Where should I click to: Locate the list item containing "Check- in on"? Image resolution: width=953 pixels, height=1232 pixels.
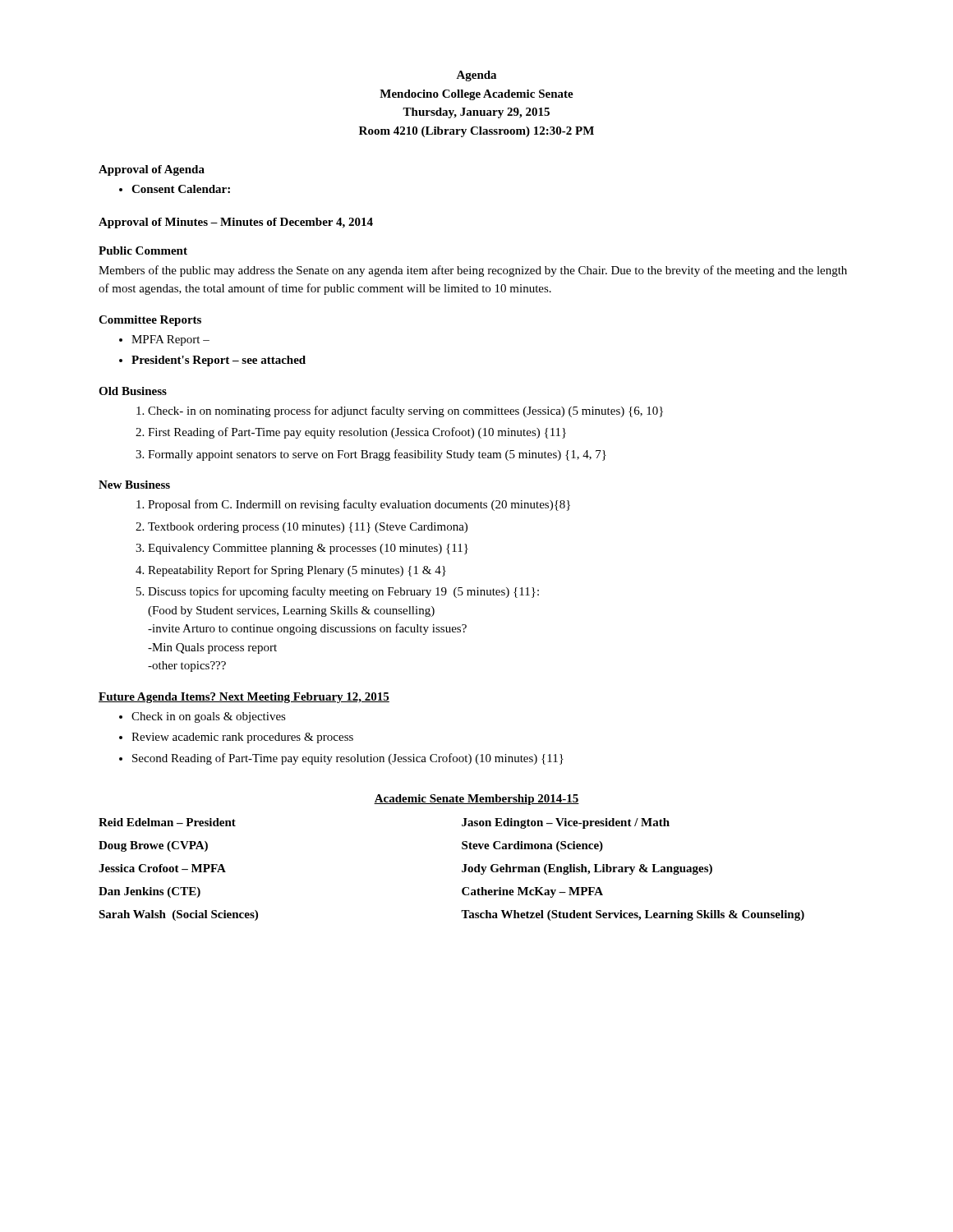(406, 410)
